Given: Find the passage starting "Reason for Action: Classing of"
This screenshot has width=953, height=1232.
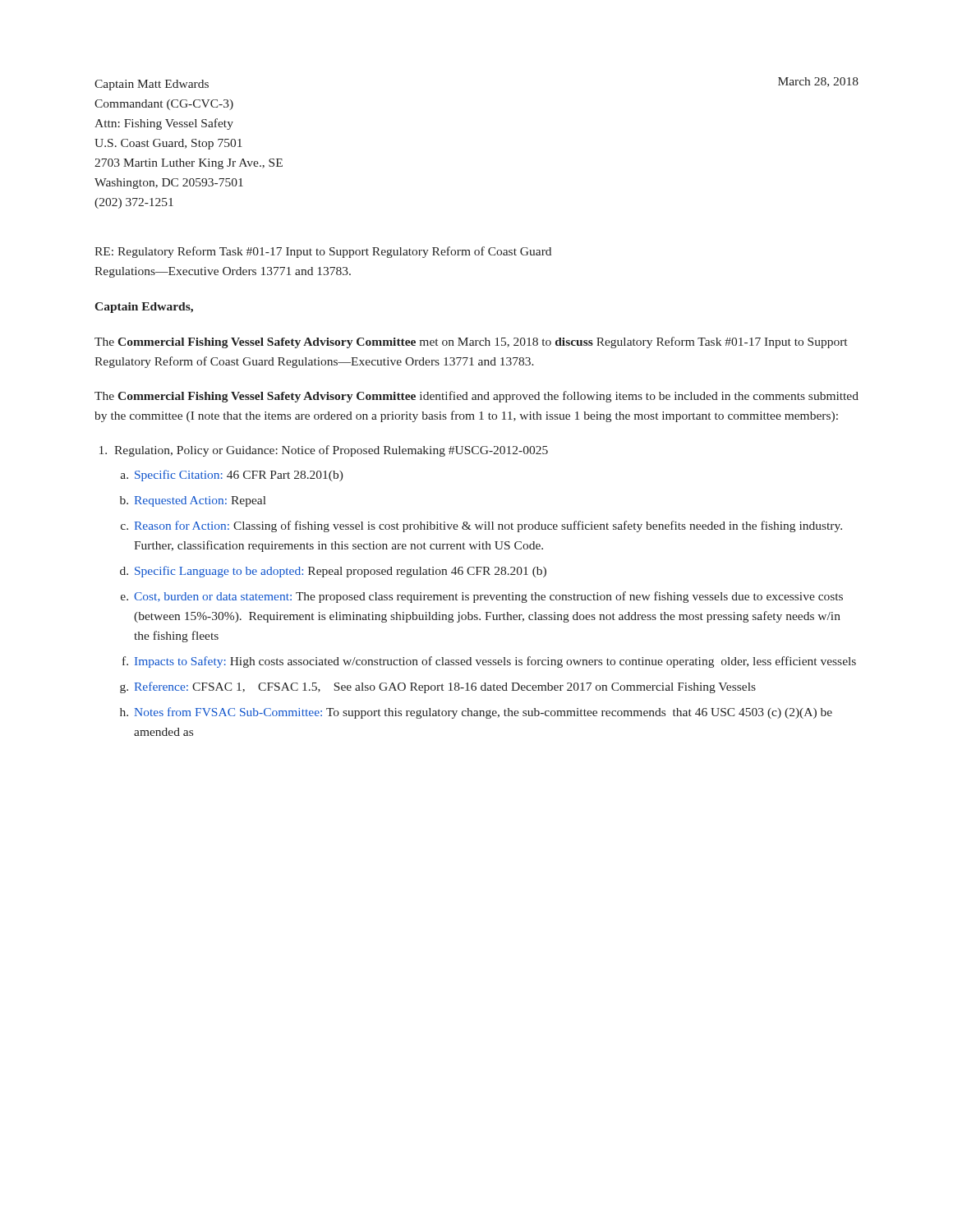Looking at the screenshot, I should click(490, 535).
